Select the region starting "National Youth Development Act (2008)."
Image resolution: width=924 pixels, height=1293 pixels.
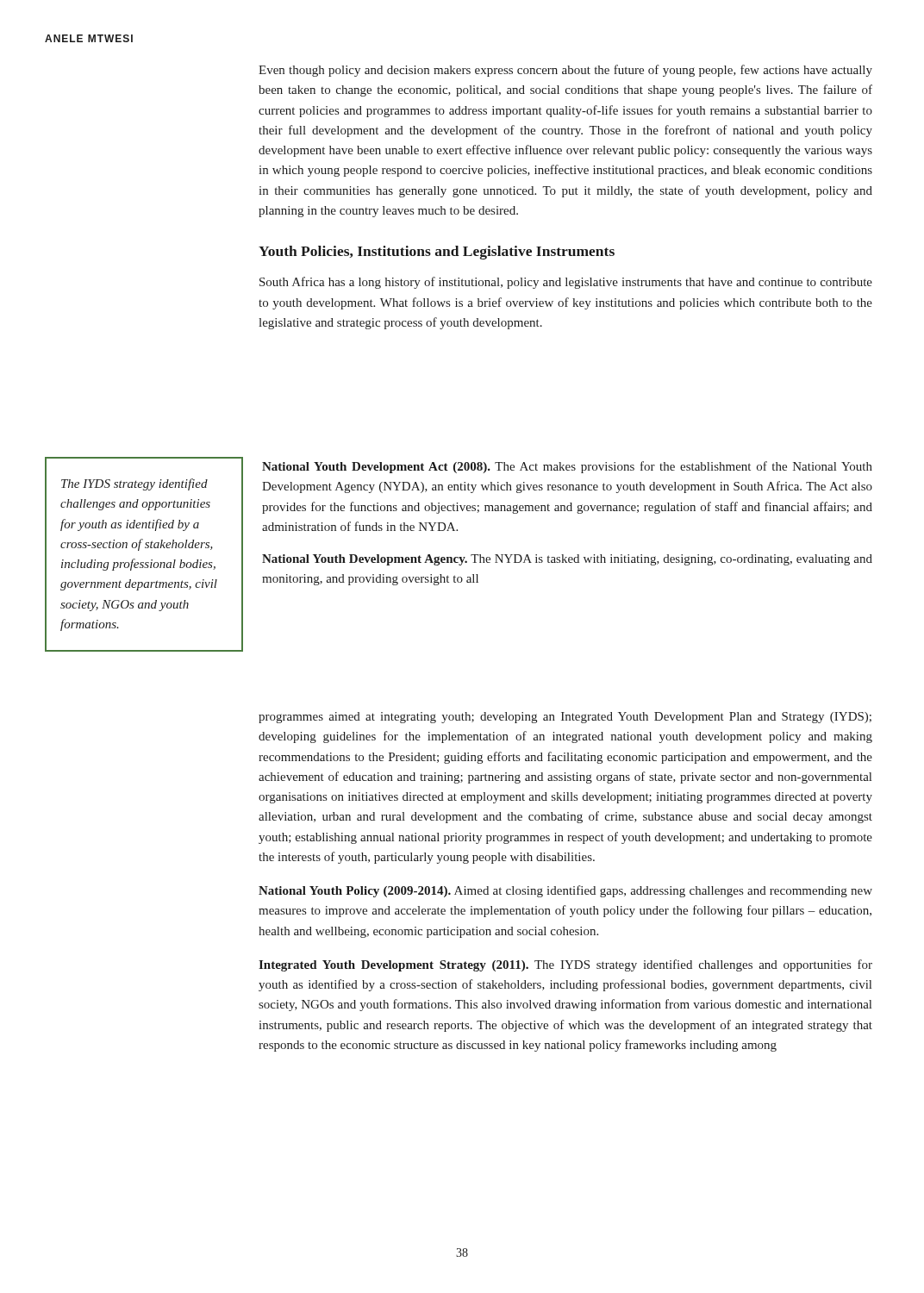[x=567, y=467]
